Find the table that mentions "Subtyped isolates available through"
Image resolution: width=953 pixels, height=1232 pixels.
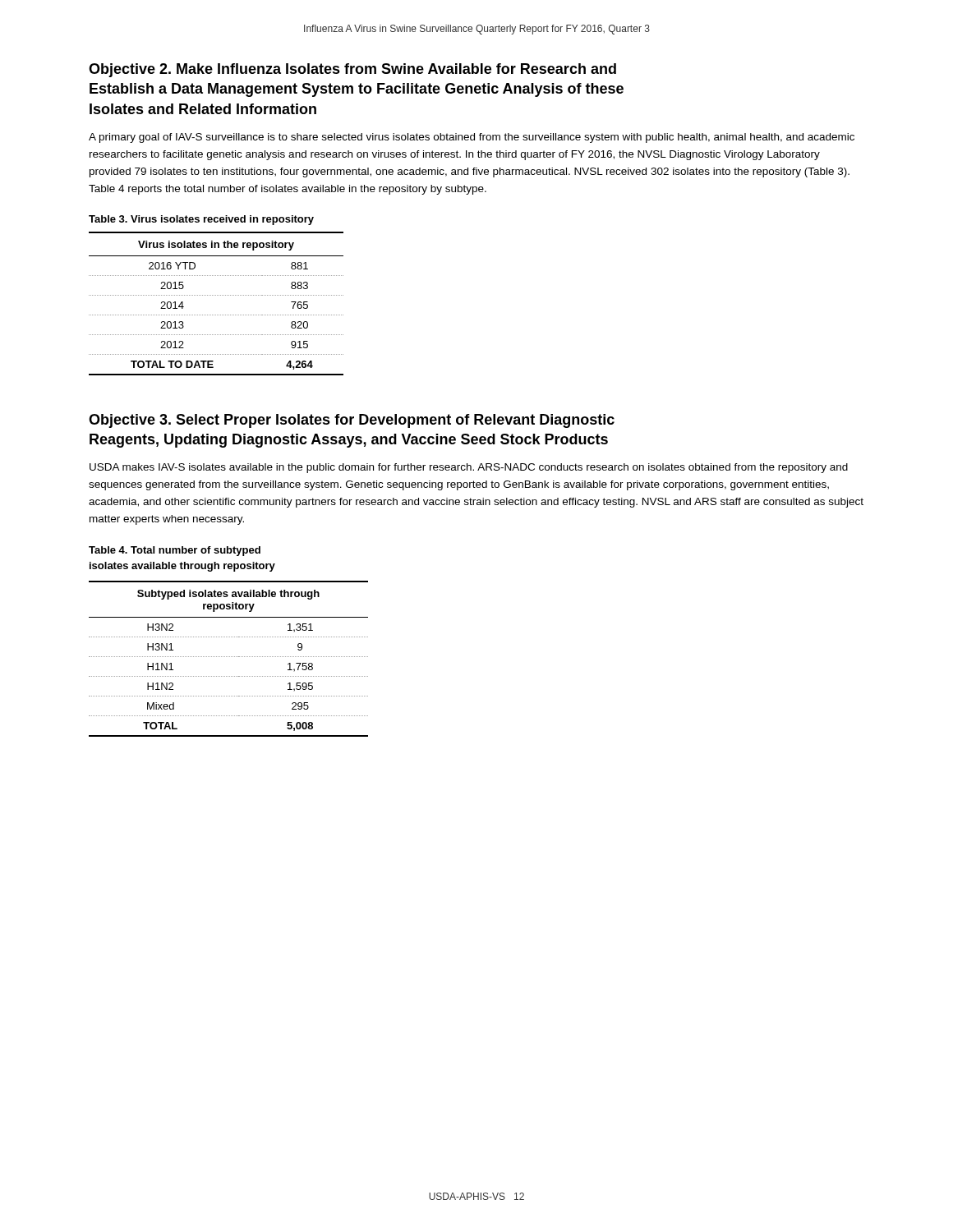(476, 658)
